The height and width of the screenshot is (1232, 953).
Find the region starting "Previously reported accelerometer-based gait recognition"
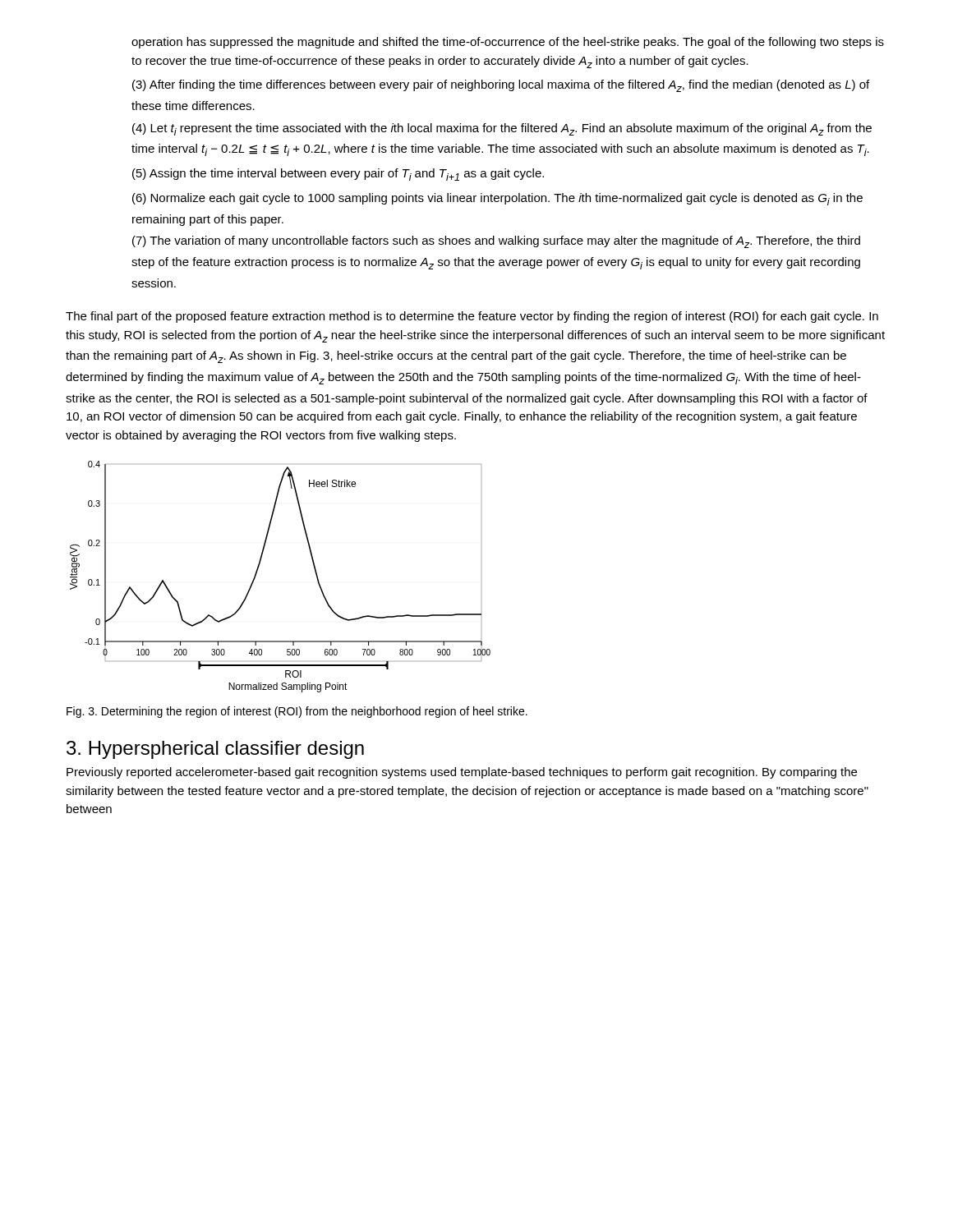click(476, 791)
